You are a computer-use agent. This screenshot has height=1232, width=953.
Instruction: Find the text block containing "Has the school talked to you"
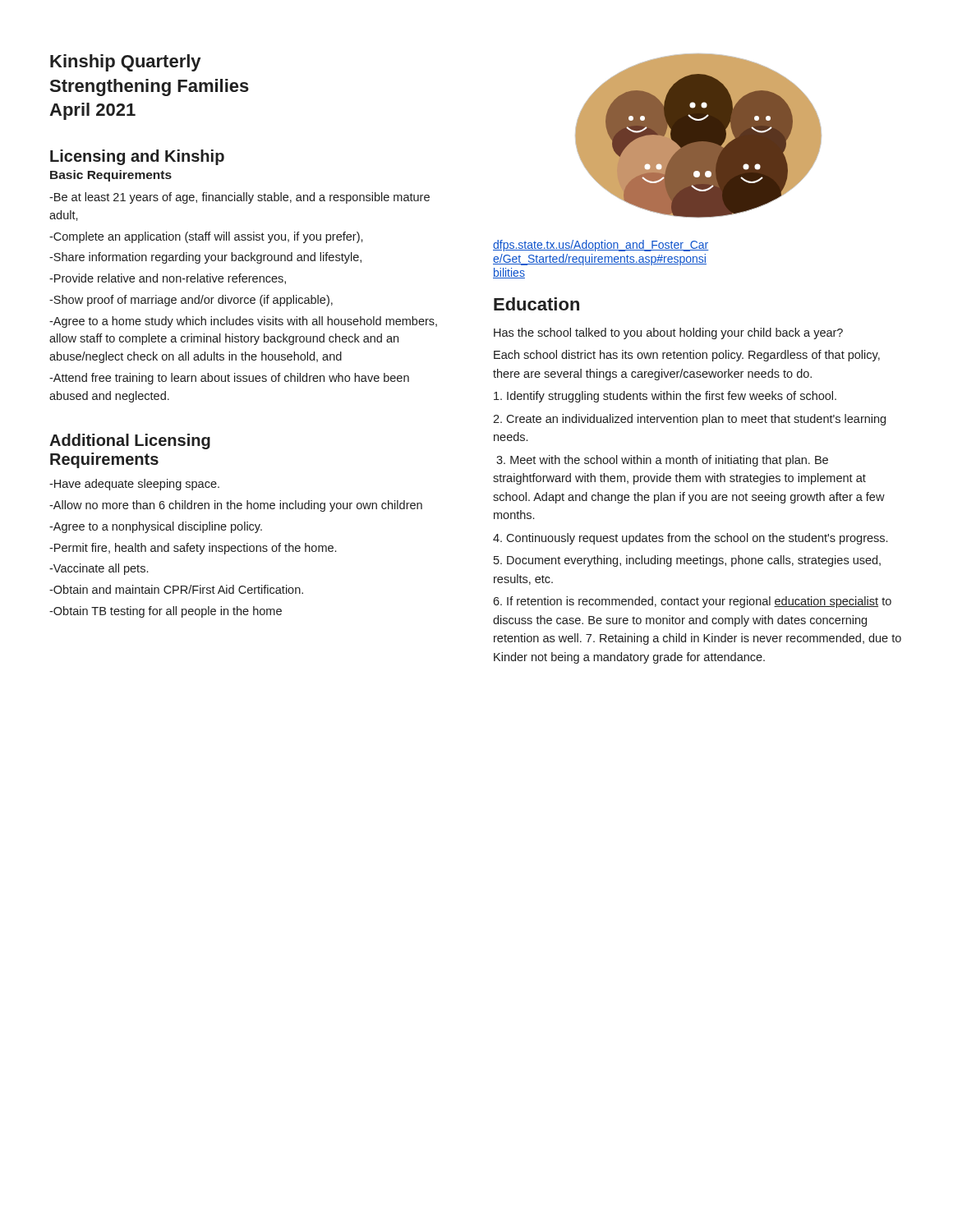point(698,495)
